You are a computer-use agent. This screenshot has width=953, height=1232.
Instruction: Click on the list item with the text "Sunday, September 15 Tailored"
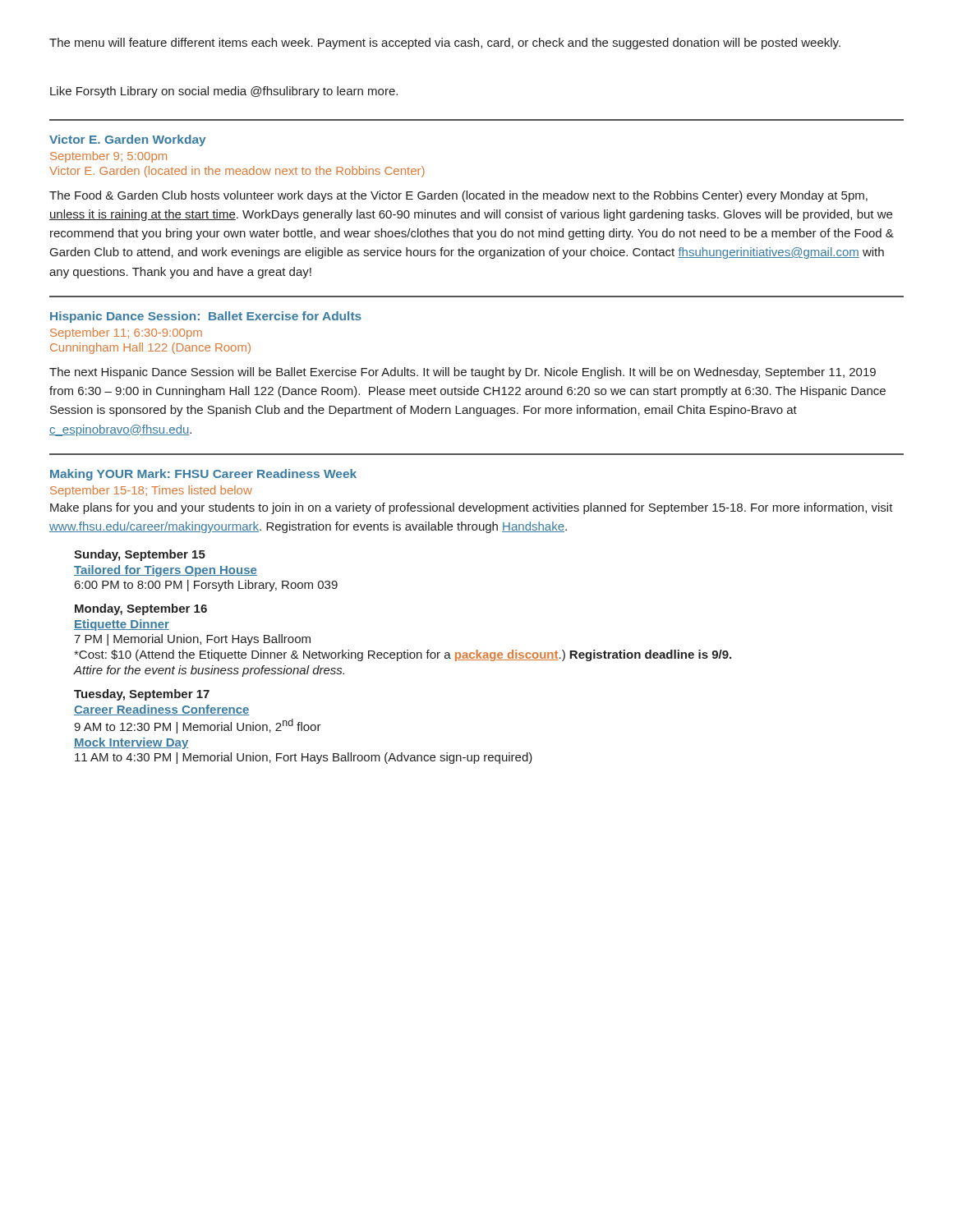pyautogui.click(x=140, y=555)
